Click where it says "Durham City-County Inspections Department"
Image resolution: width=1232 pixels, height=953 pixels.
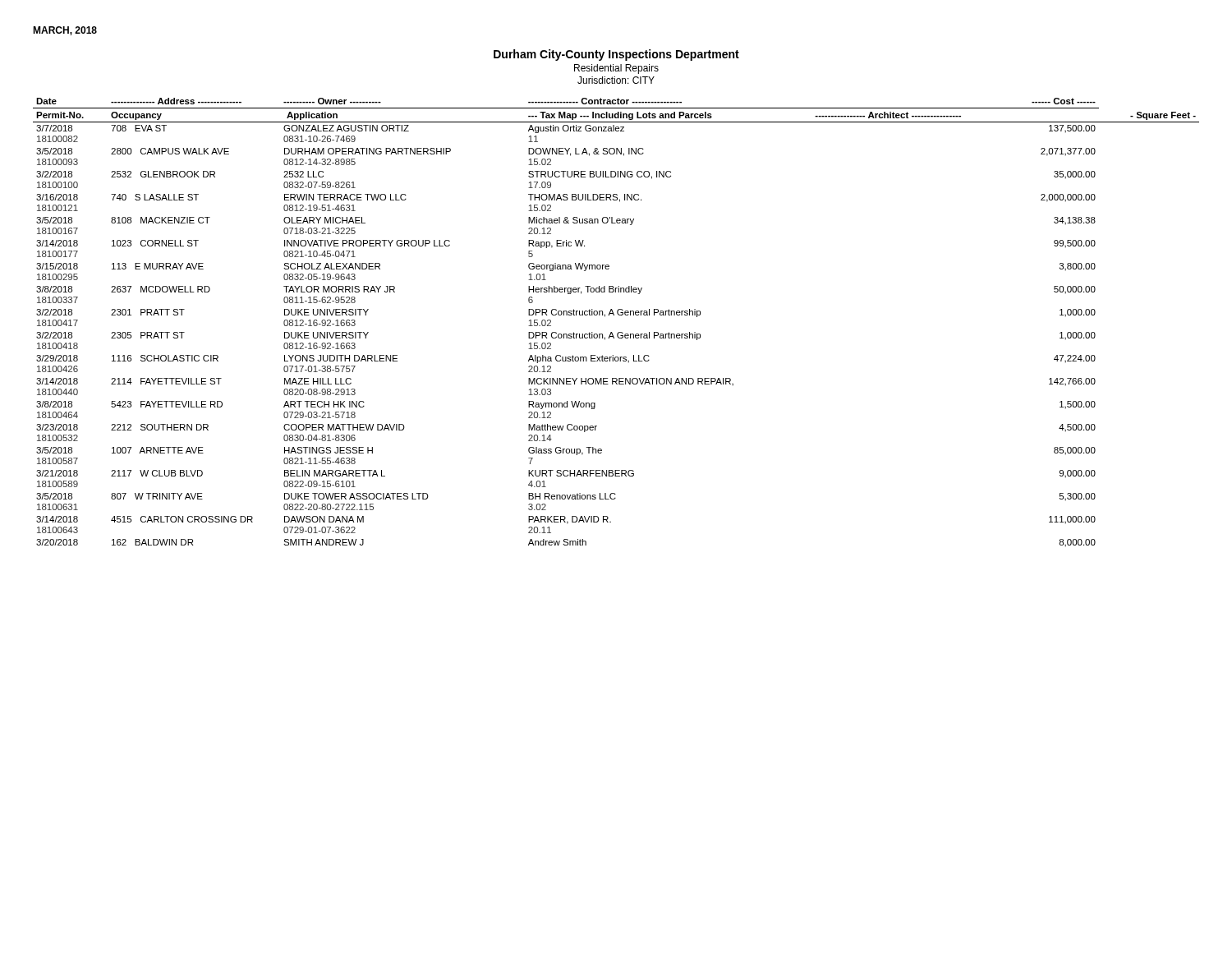point(616,54)
